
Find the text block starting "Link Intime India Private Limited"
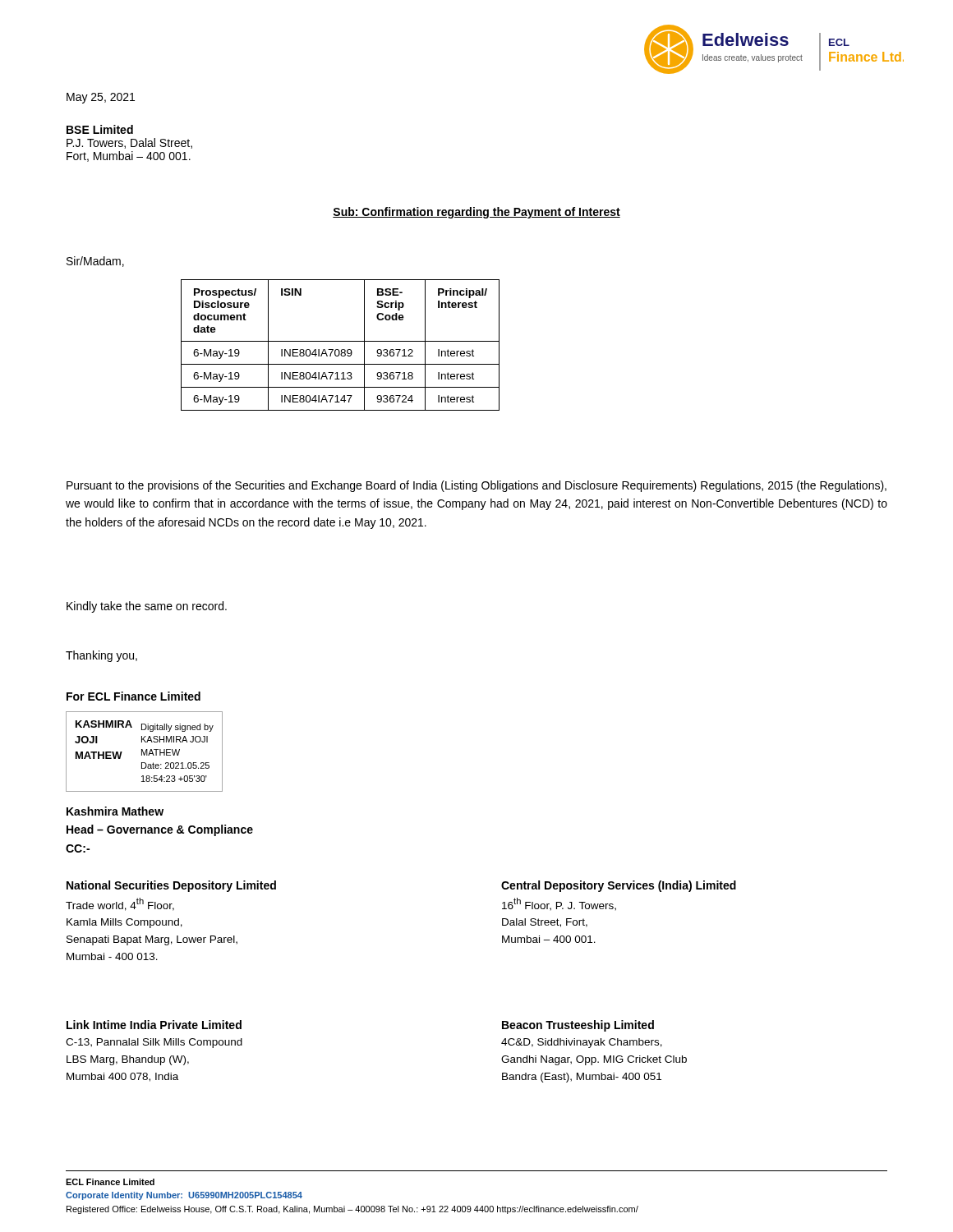click(154, 1025)
